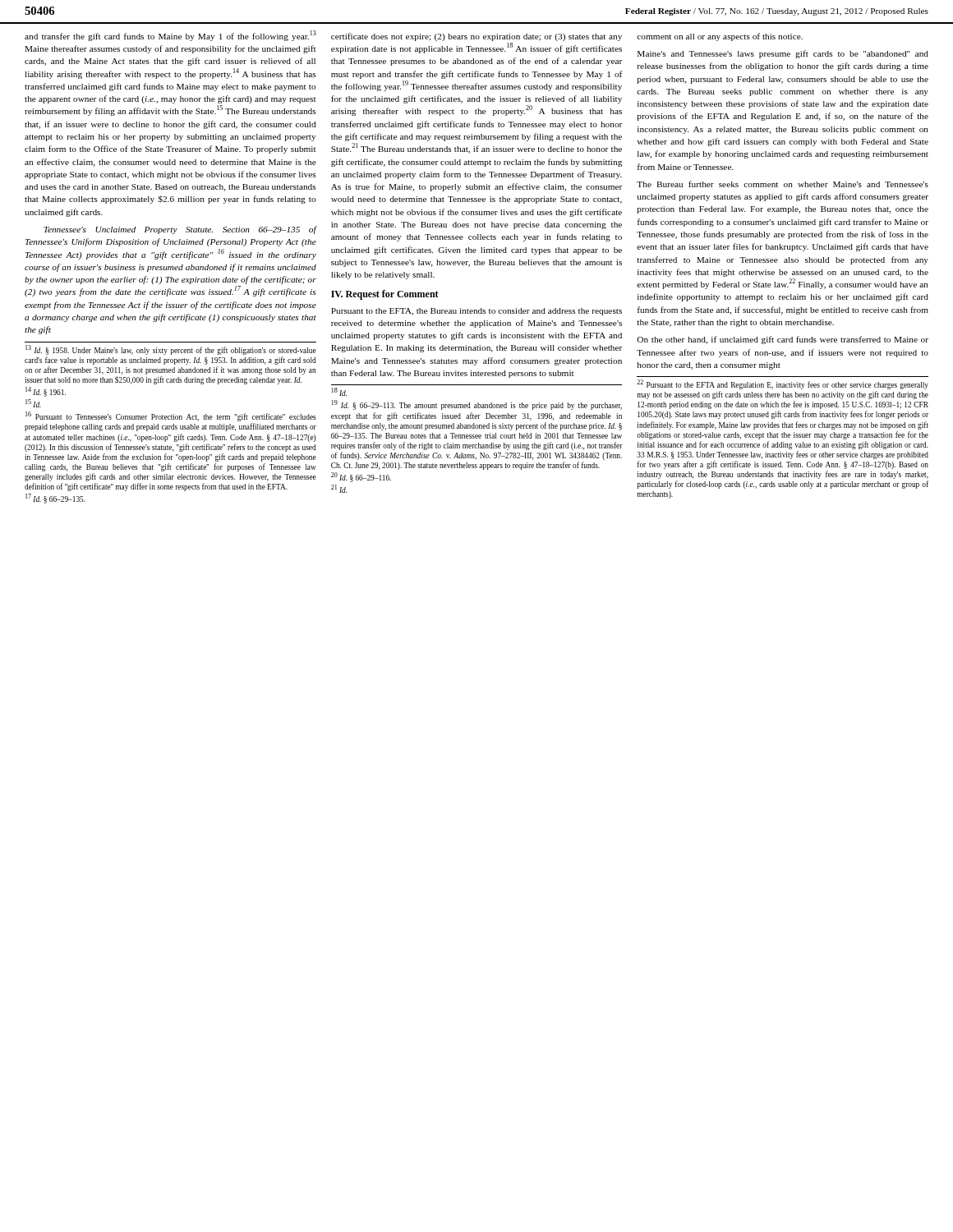Point to the block beginning "Pursuant to the"
This screenshot has width=953, height=1232.
(x=476, y=342)
